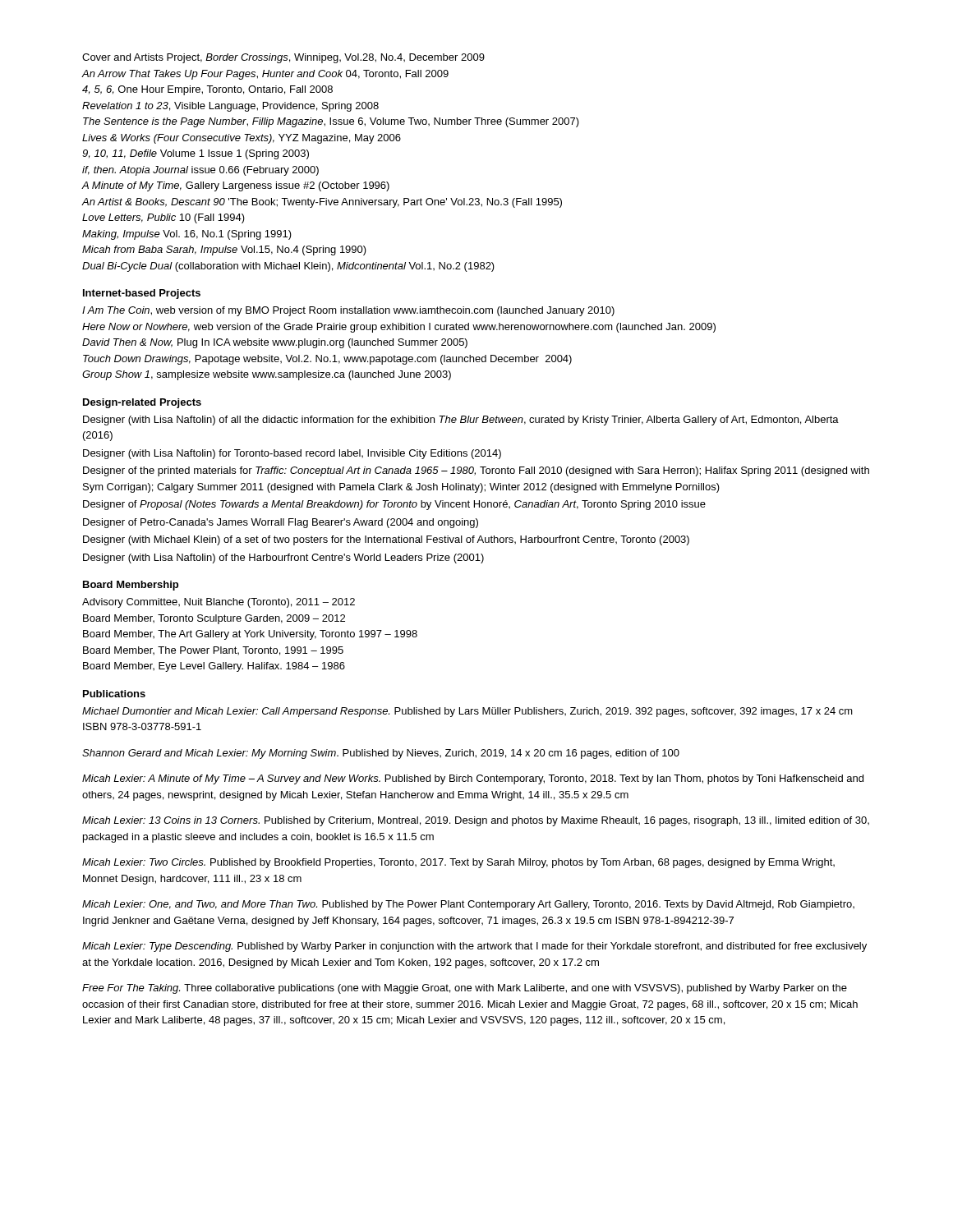Find the block on this page that starts "Lives & Works (Four Consecutive Texts), YYZ"

tap(242, 137)
